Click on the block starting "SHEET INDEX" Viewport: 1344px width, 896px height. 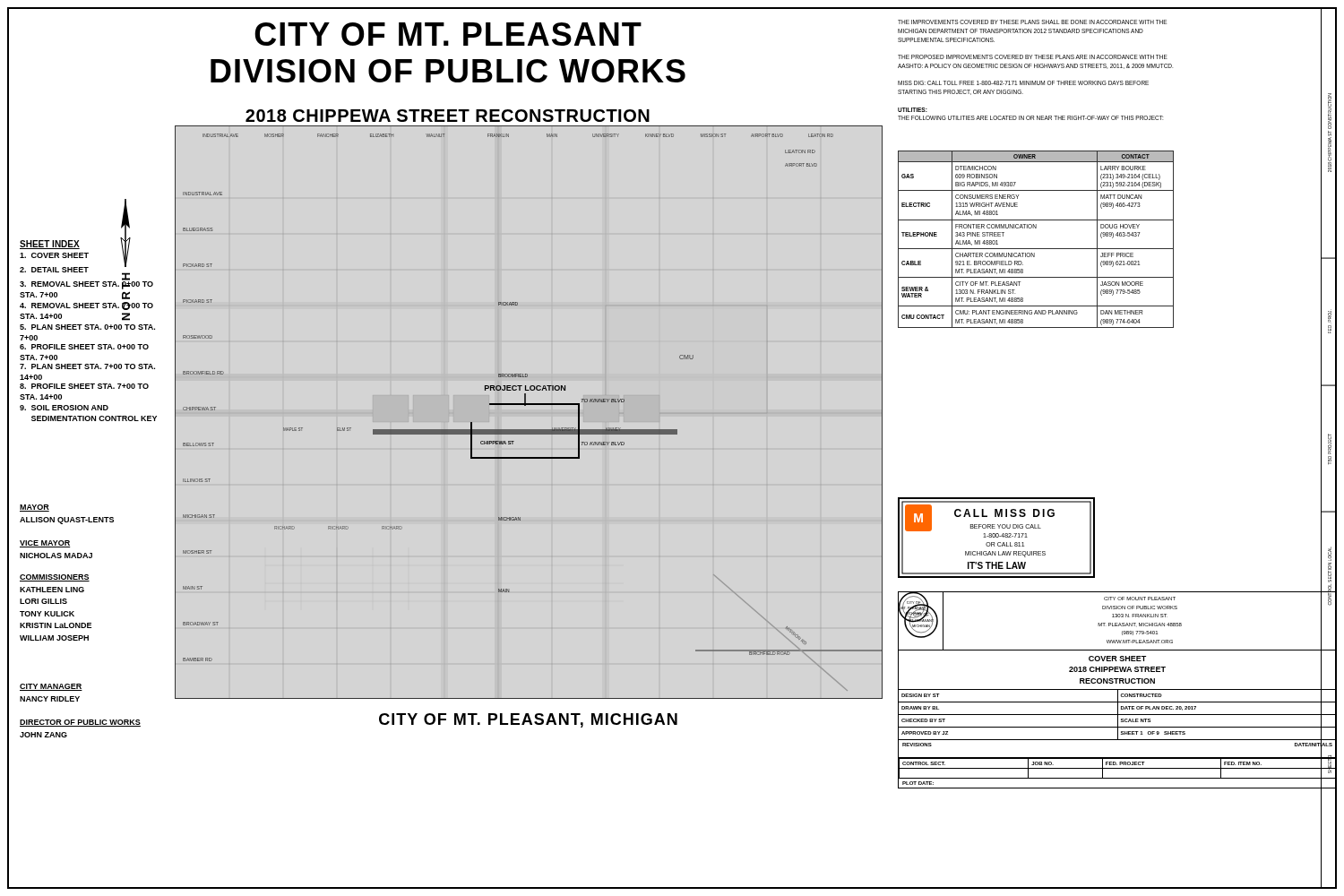pos(50,244)
